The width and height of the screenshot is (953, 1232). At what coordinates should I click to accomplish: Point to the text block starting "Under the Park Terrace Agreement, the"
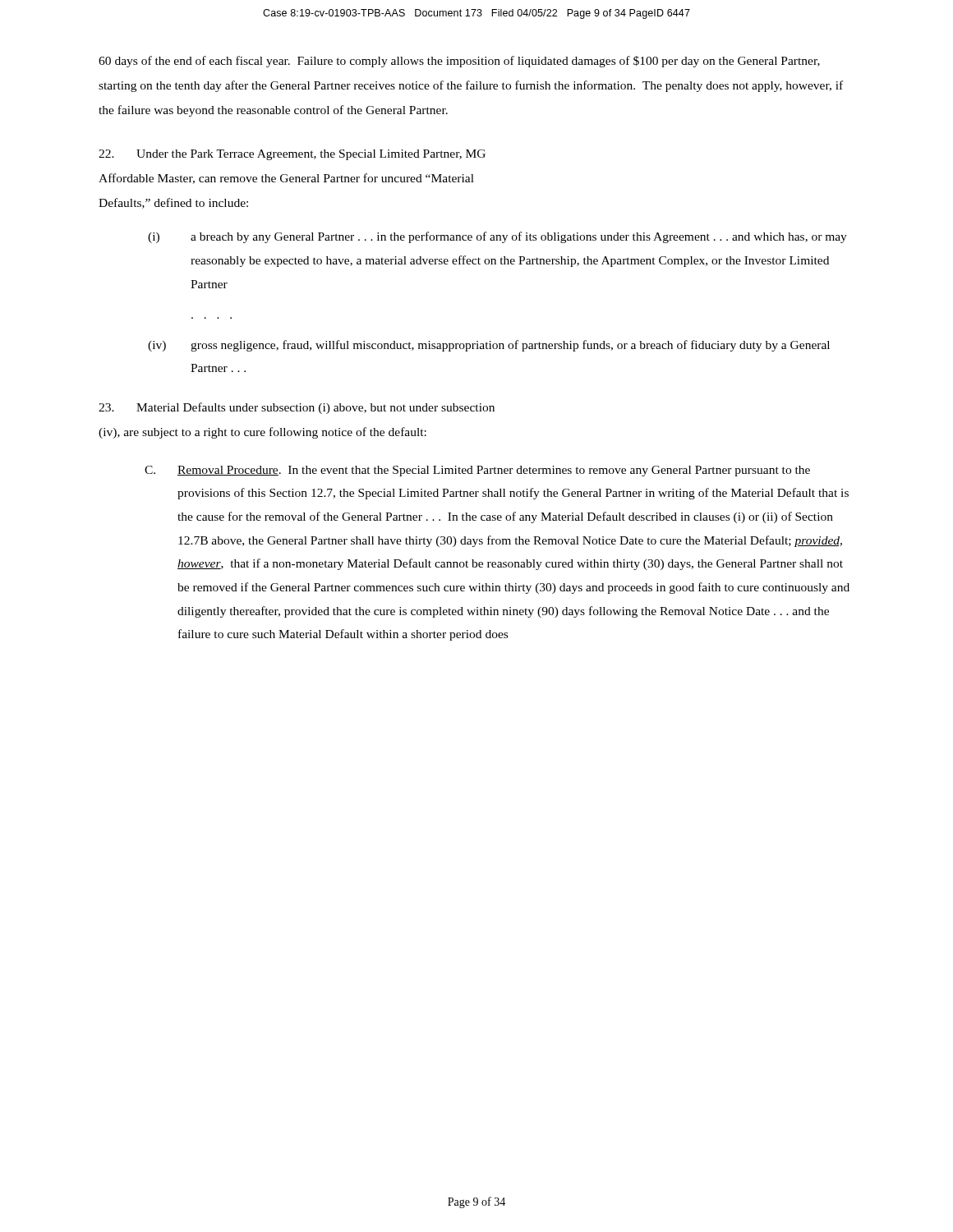pyautogui.click(x=476, y=178)
